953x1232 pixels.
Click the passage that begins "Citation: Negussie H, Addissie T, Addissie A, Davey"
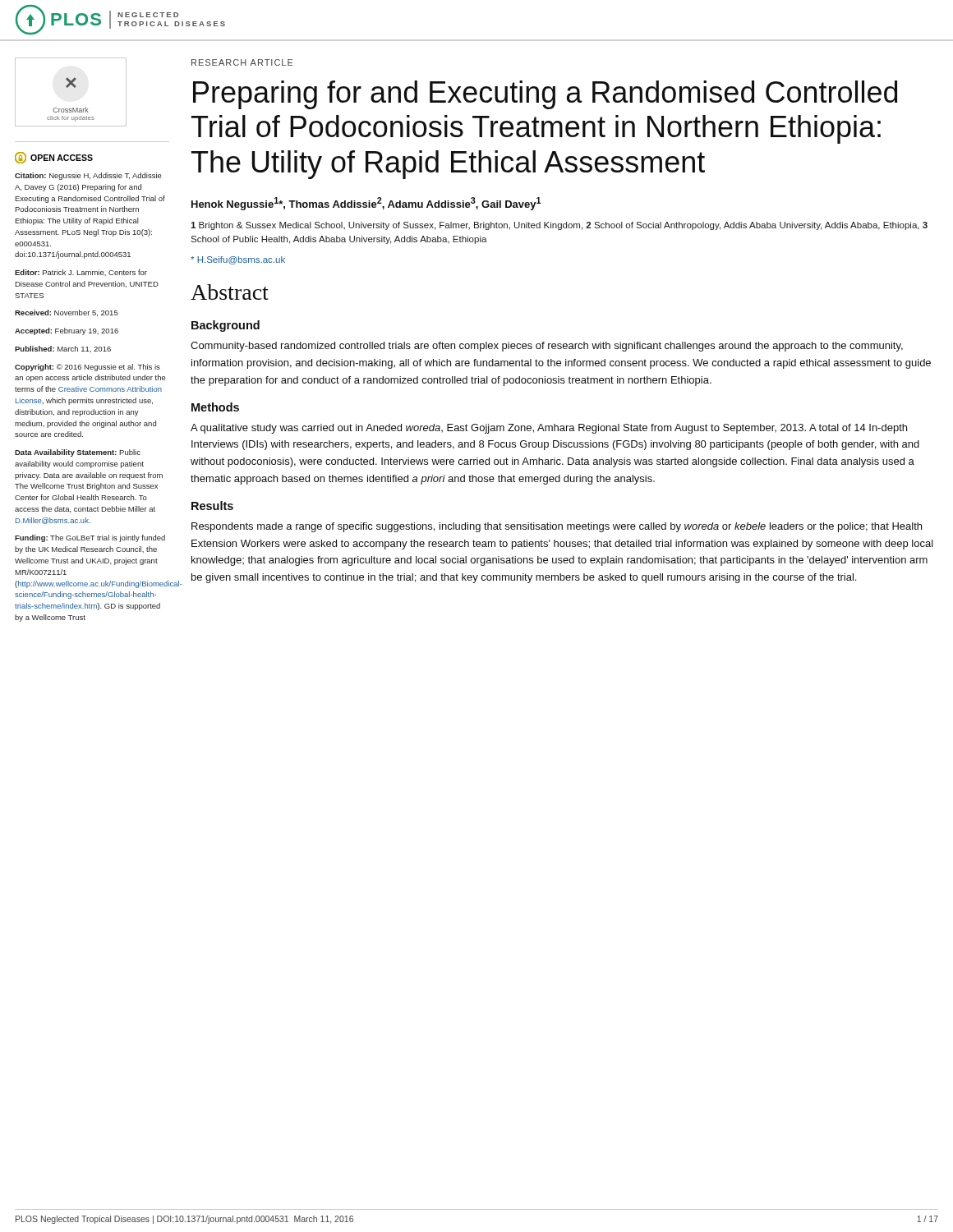pyautogui.click(x=90, y=215)
